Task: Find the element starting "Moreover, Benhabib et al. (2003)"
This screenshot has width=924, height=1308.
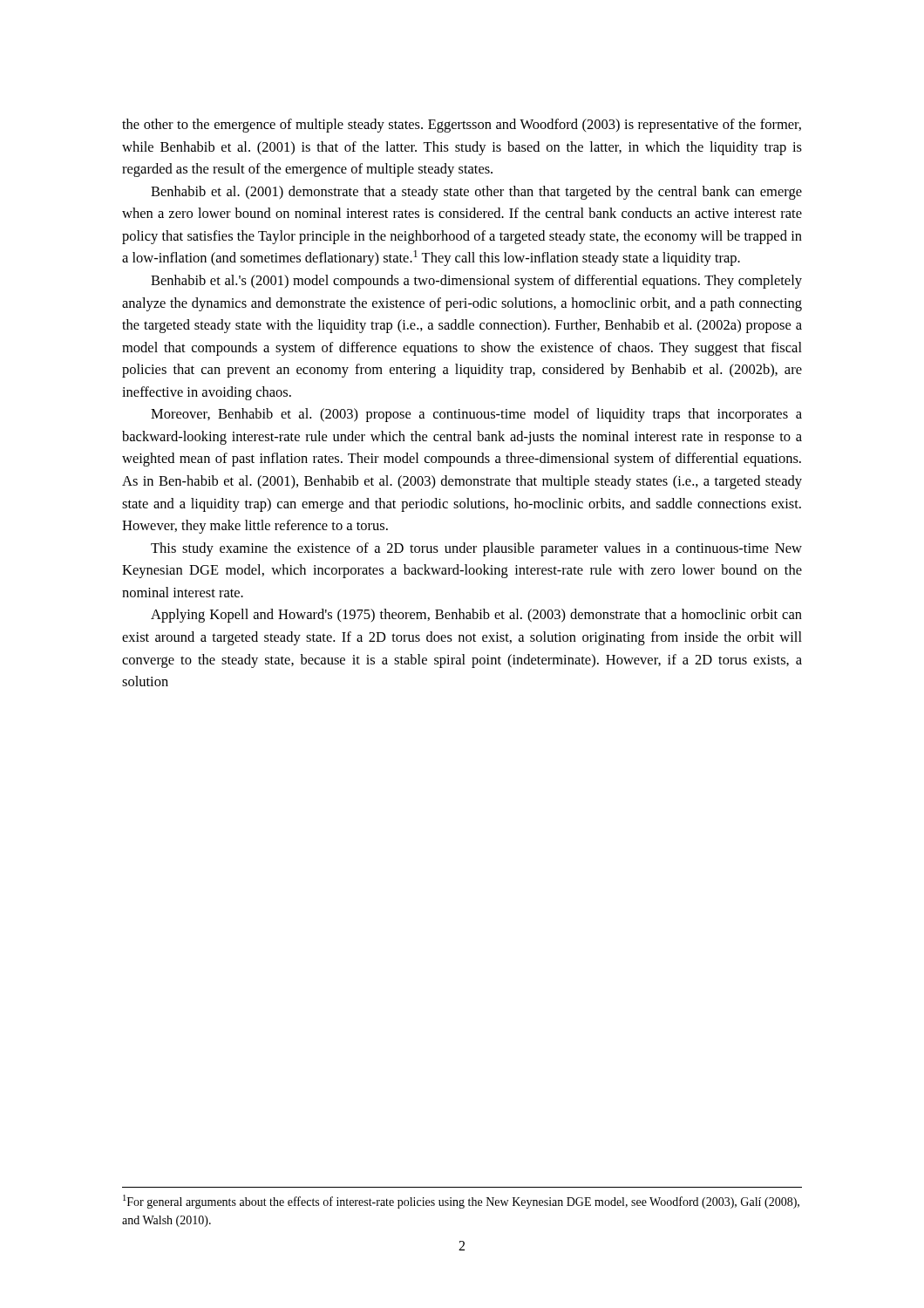Action: click(462, 470)
